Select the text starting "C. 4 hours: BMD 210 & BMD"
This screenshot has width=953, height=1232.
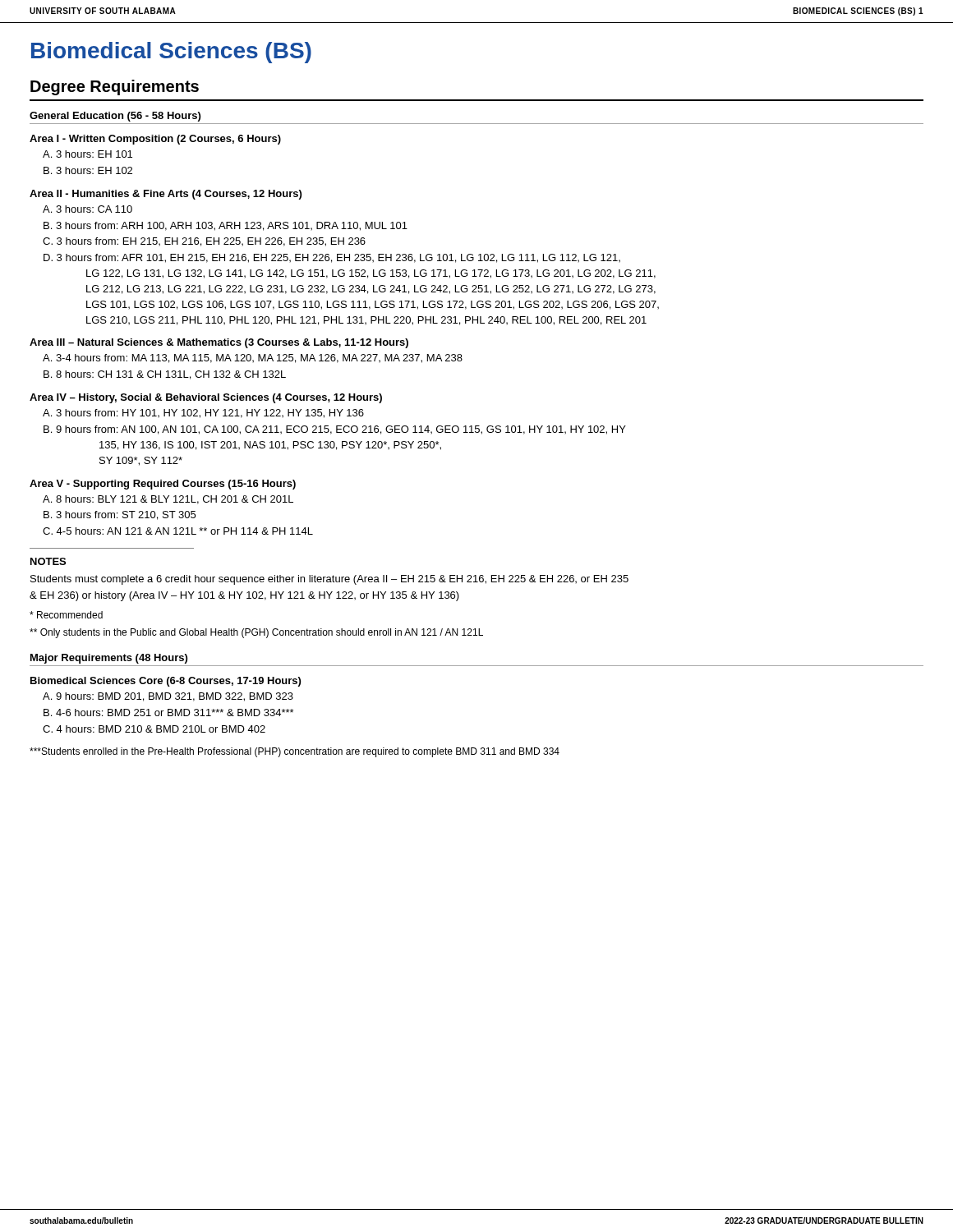[x=154, y=729]
